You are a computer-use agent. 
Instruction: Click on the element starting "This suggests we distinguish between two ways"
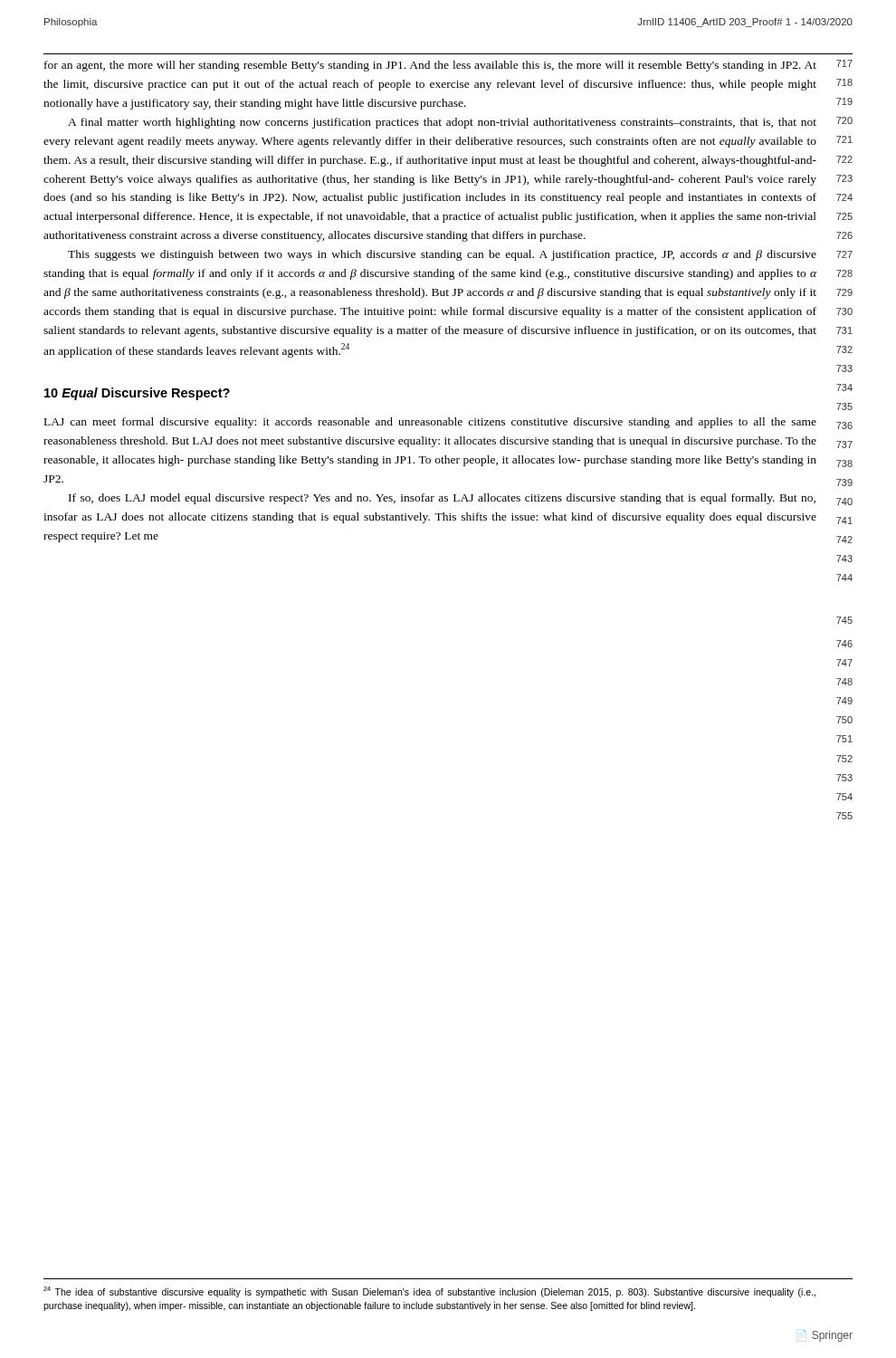[x=430, y=303]
